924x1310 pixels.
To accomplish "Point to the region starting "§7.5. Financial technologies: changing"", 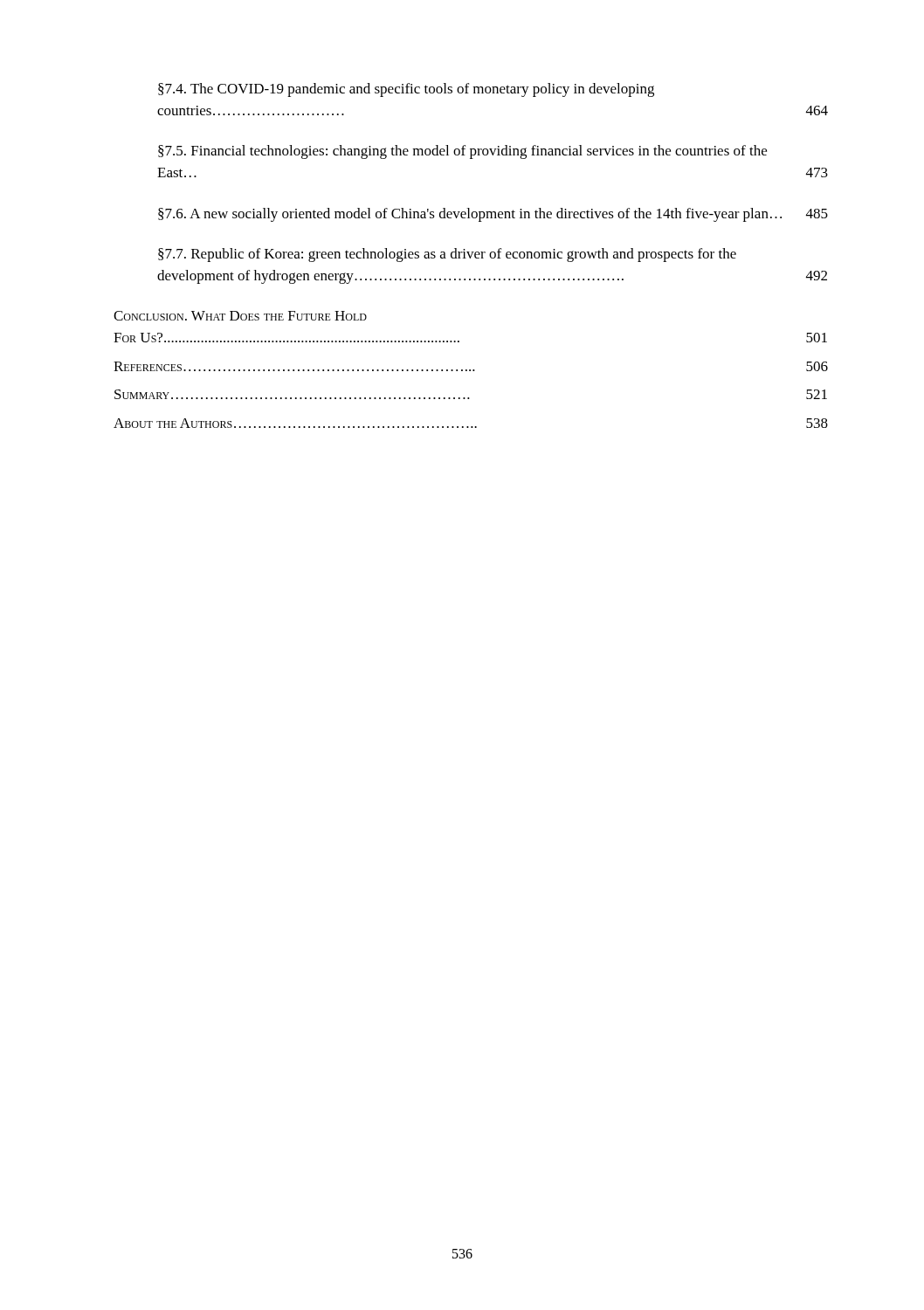I will pyautogui.click(x=493, y=162).
